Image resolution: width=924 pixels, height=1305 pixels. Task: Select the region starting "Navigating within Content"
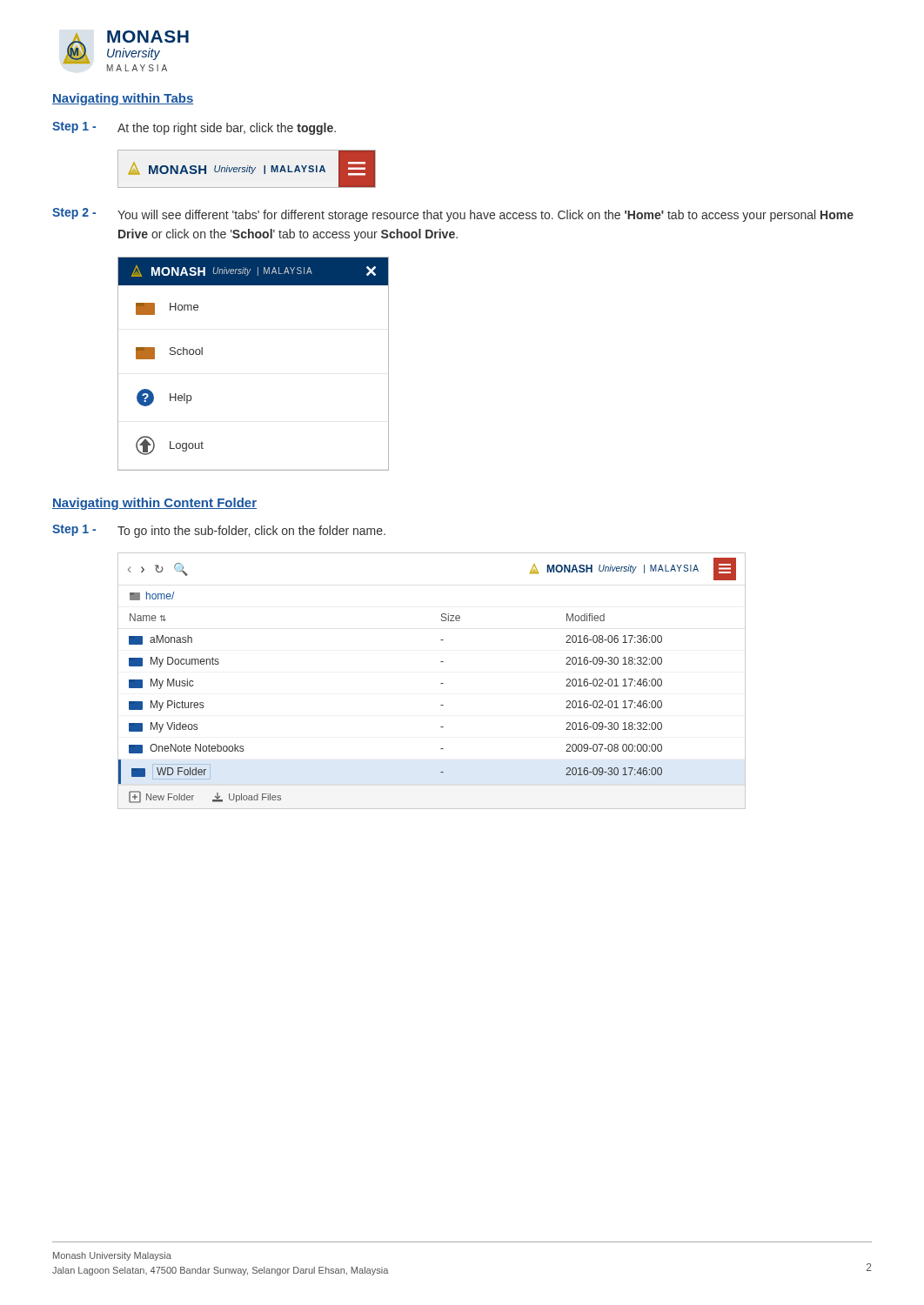[x=154, y=502]
